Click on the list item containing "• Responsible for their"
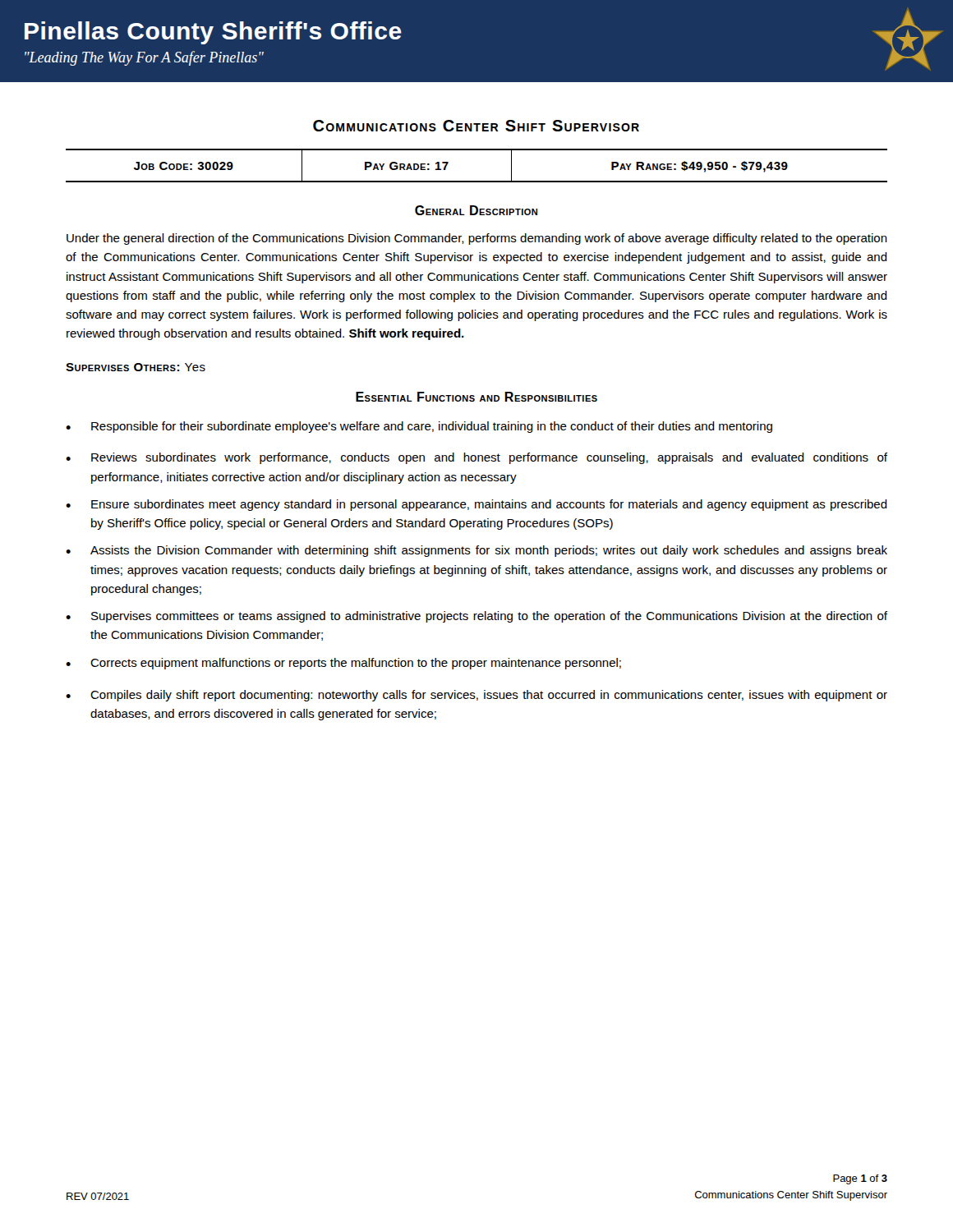Screen dimensions: 1232x953 pyautogui.click(x=476, y=428)
